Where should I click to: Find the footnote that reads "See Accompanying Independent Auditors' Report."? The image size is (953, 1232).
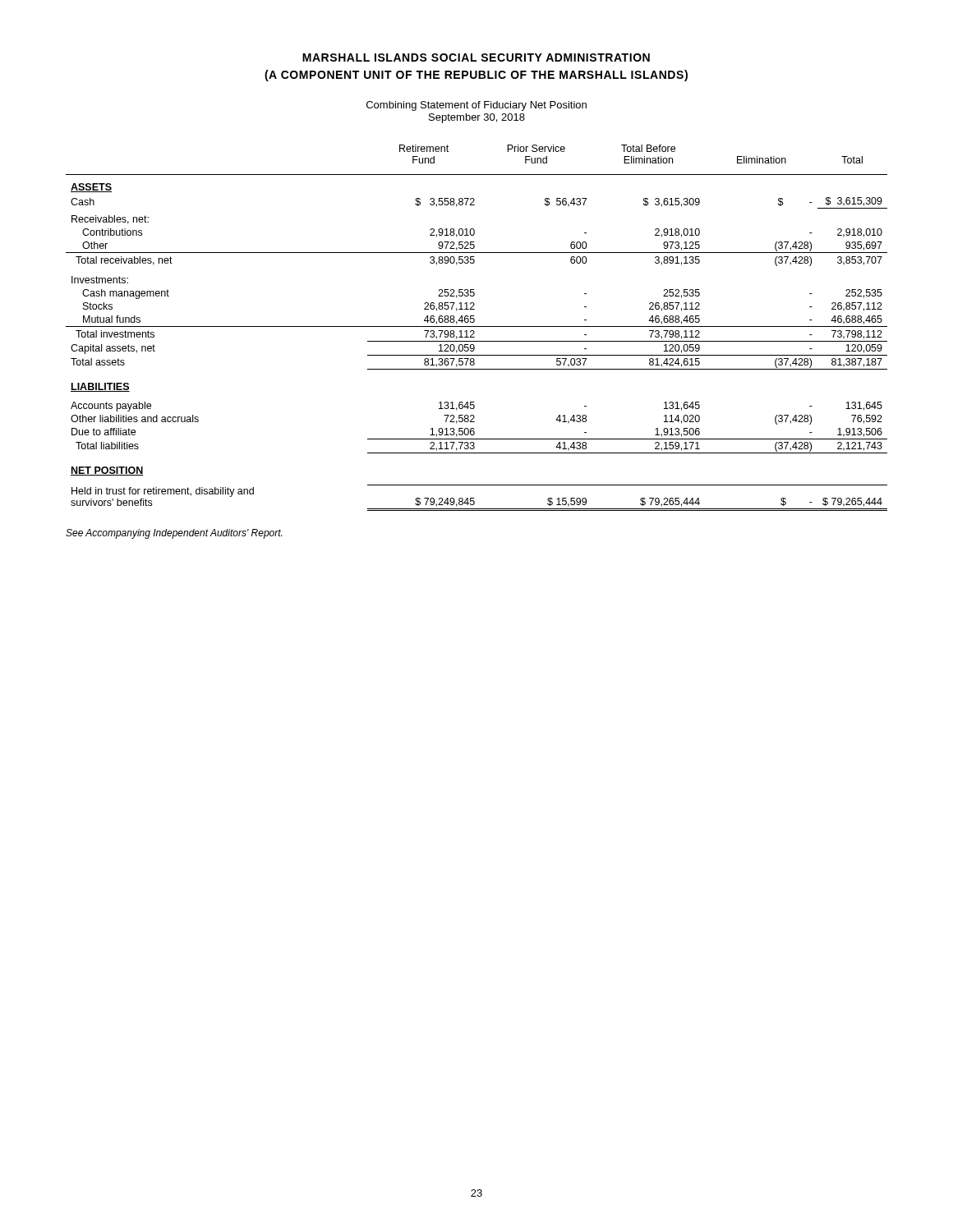tap(175, 533)
